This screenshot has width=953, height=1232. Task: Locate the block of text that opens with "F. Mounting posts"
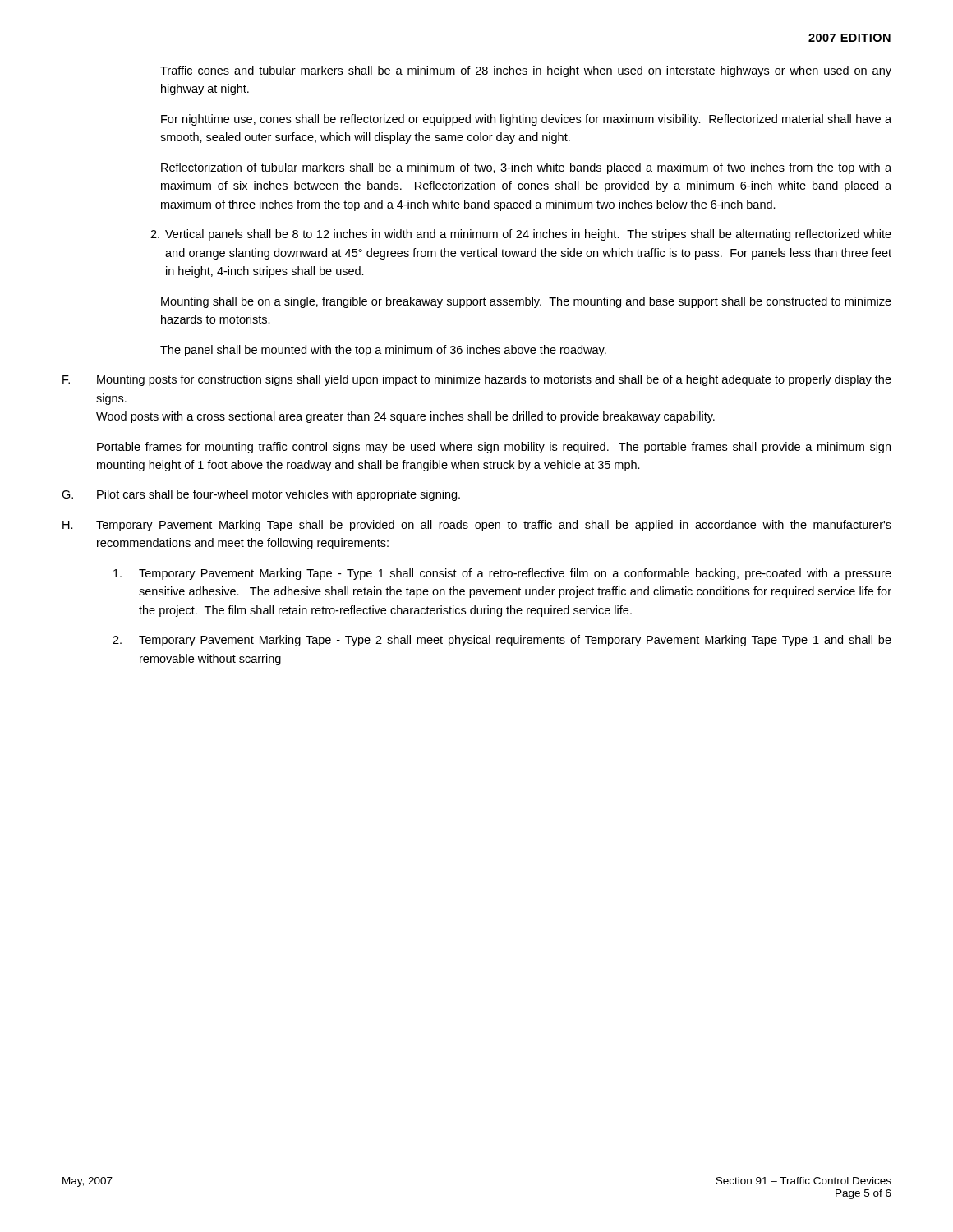477,380
